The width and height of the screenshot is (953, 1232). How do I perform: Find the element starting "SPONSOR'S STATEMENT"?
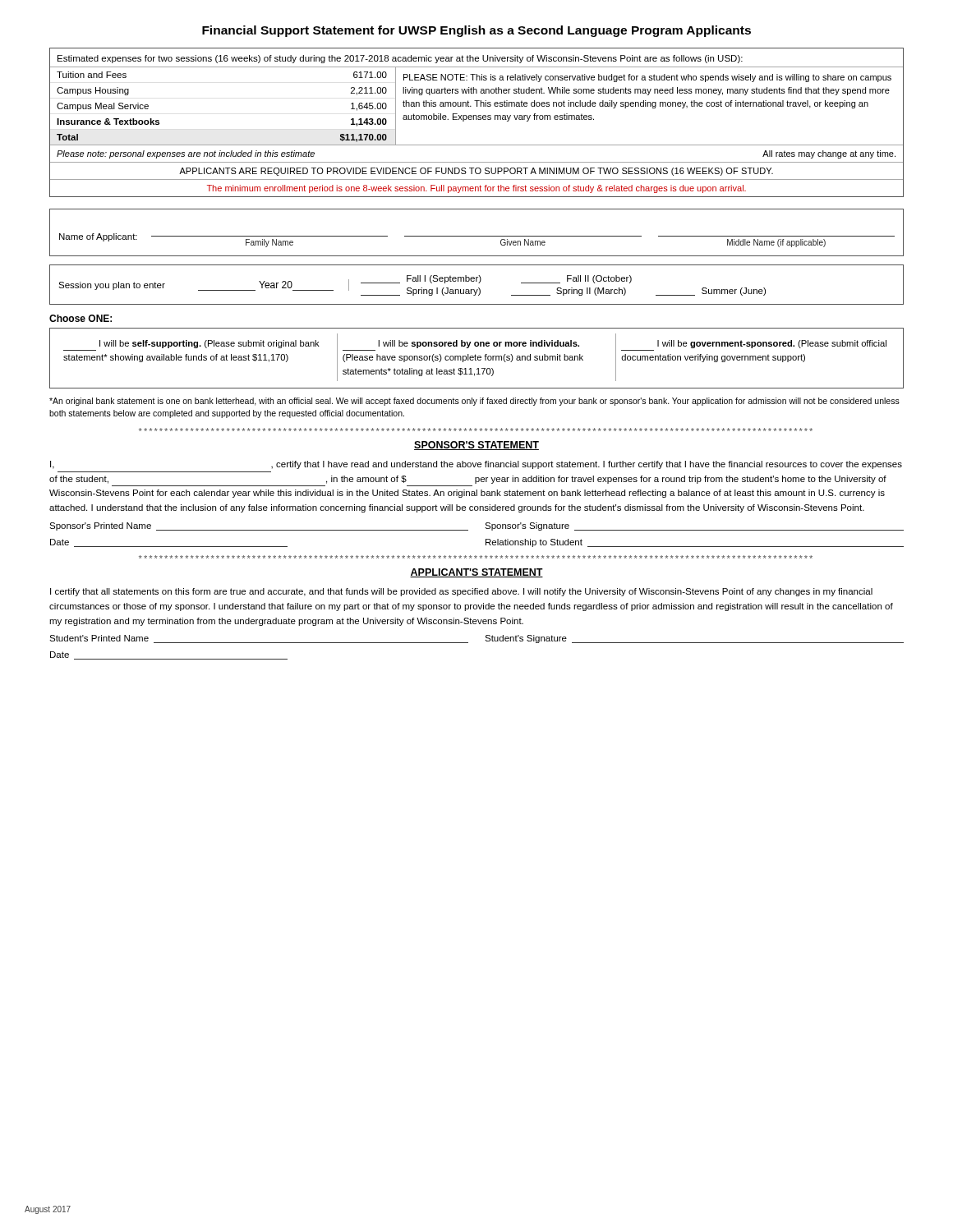(x=476, y=445)
